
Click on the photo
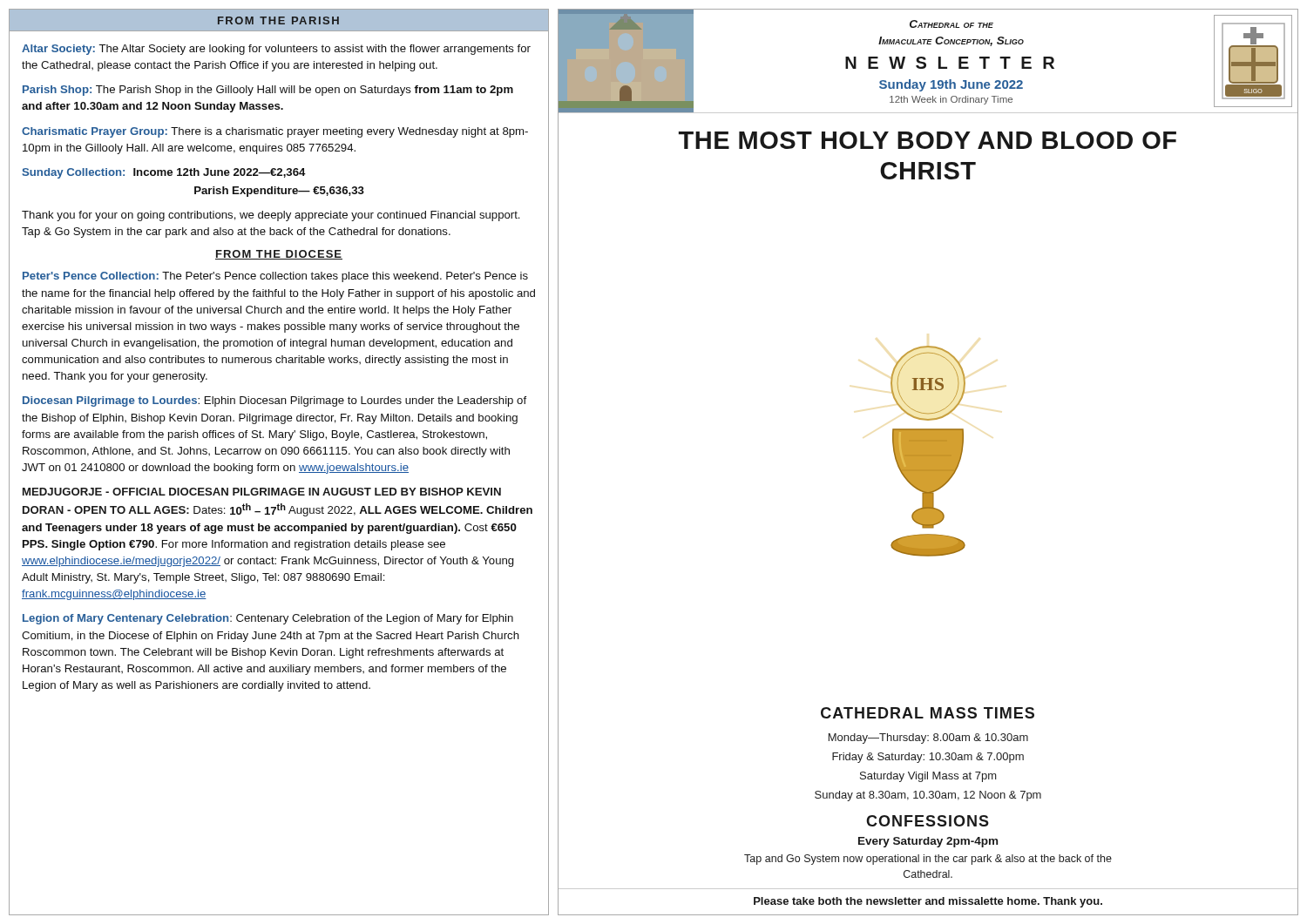626,61
